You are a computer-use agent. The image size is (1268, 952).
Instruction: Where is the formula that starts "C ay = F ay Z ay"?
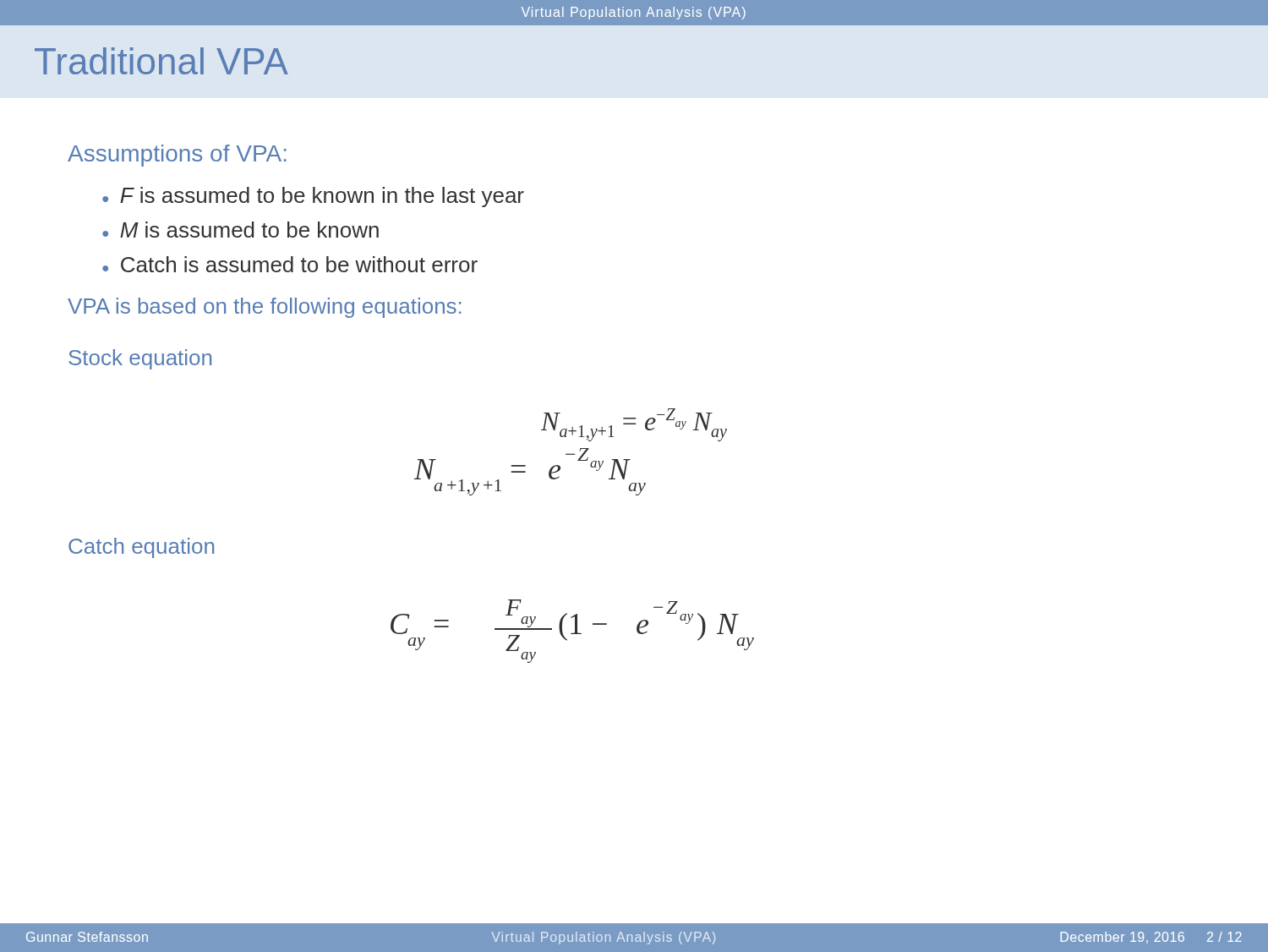click(x=634, y=626)
